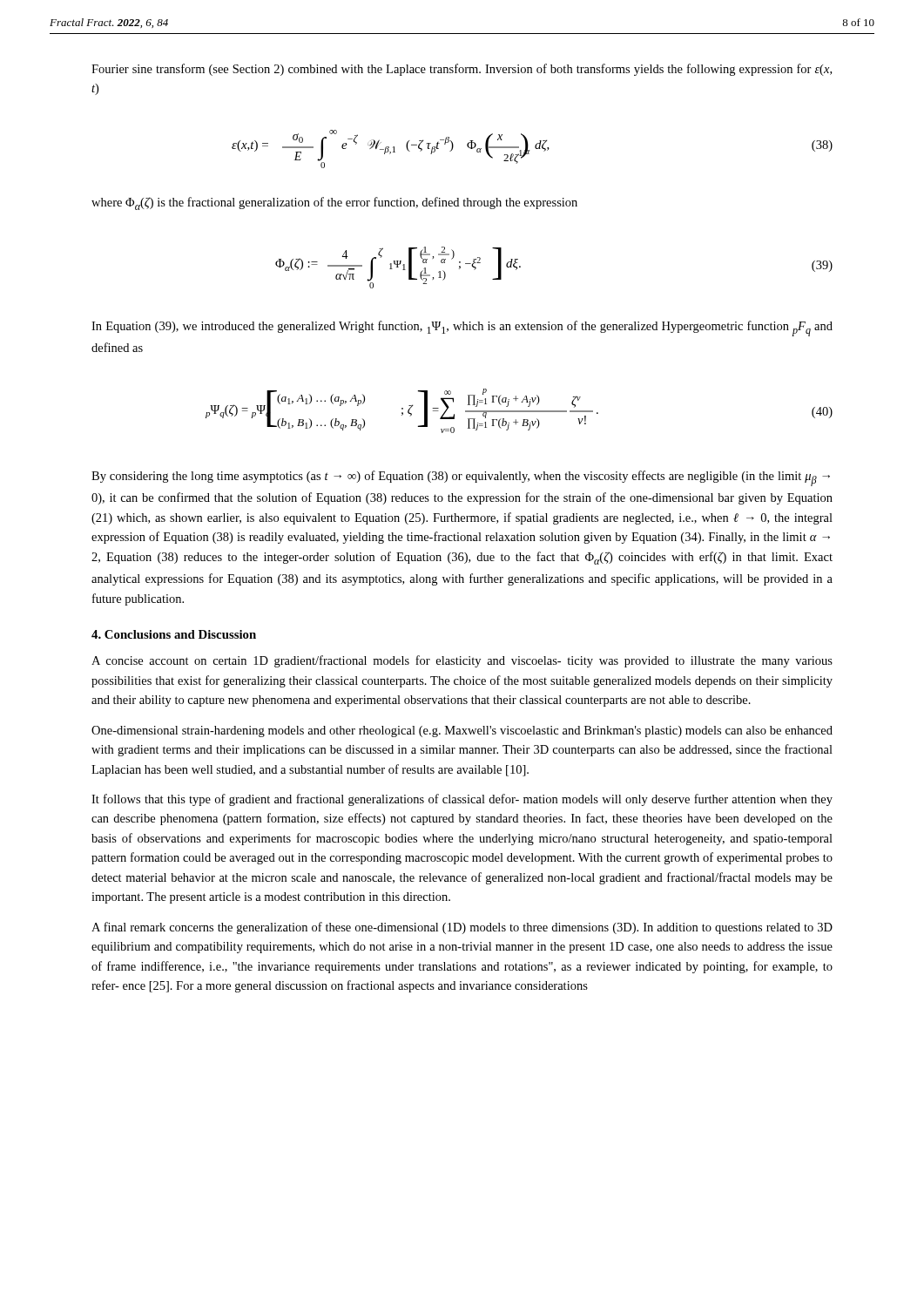Click on the formula that says "pΨq(ζ) = pΨq ["
The image size is (924, 1307).
[x=519, y=412]
